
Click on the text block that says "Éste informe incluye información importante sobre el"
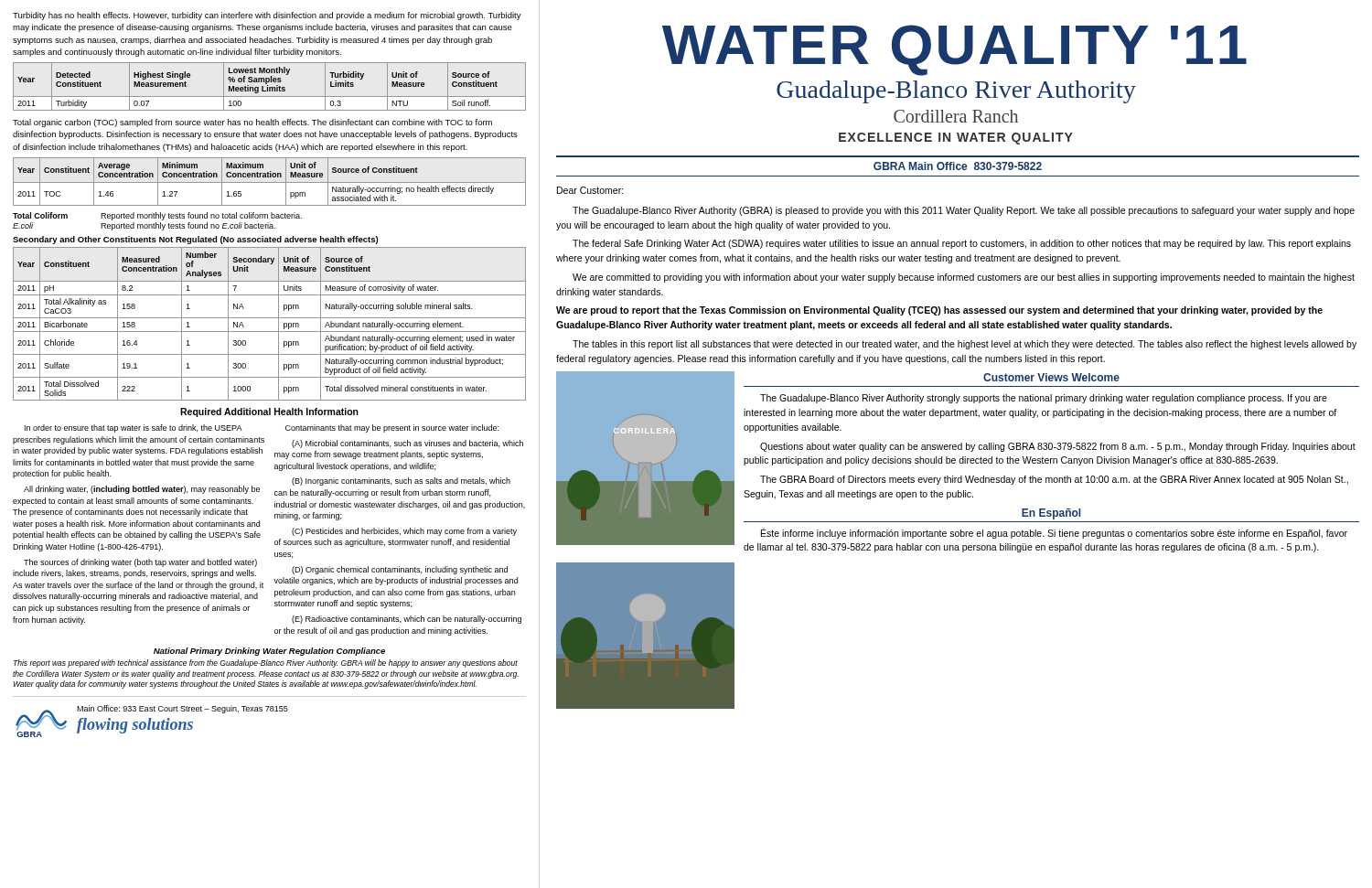point(1051,541)
